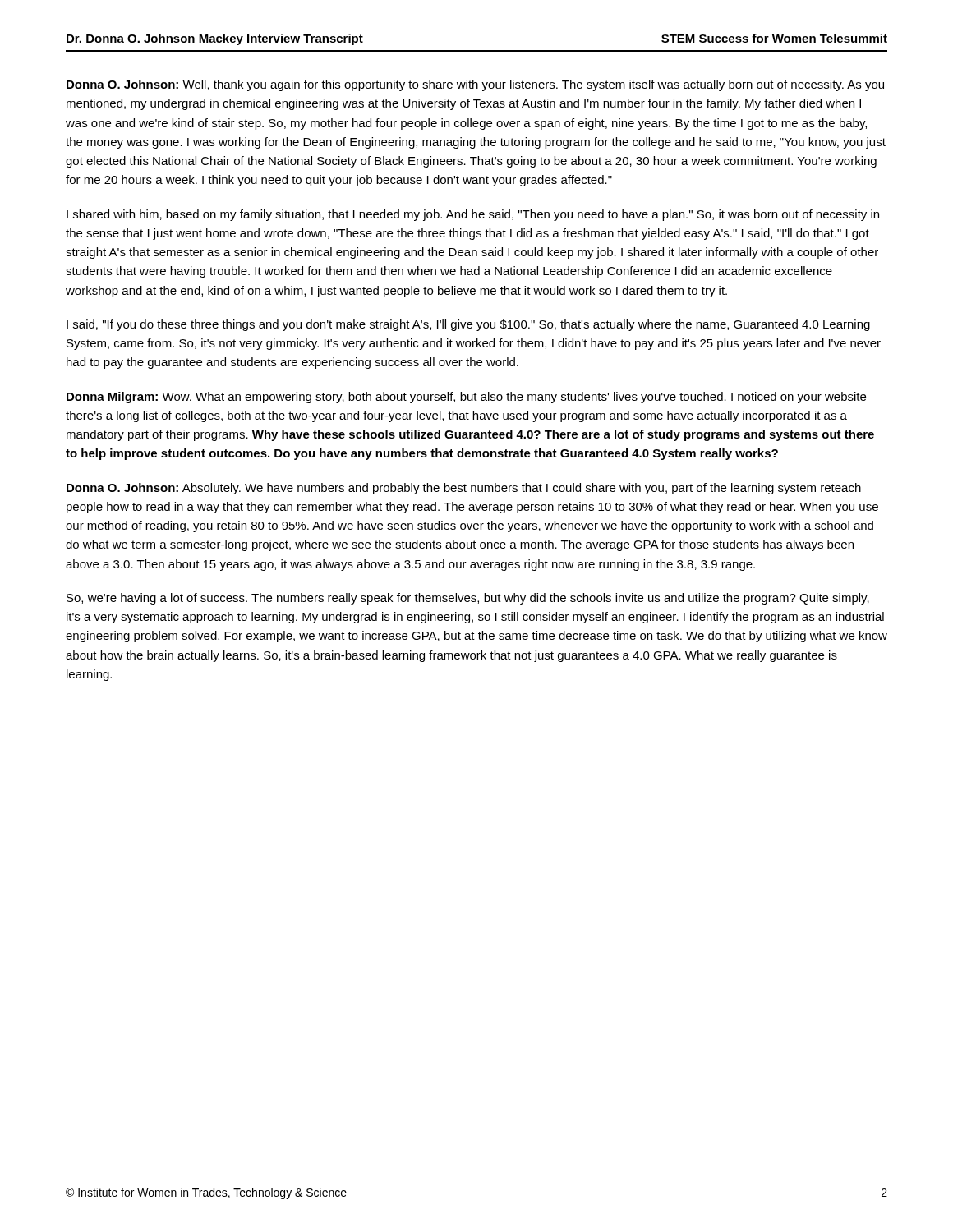The image size is (953, 1232).
Task: Find the passage starting "I said, "If you do these"
Action: [x=473, y=343]
